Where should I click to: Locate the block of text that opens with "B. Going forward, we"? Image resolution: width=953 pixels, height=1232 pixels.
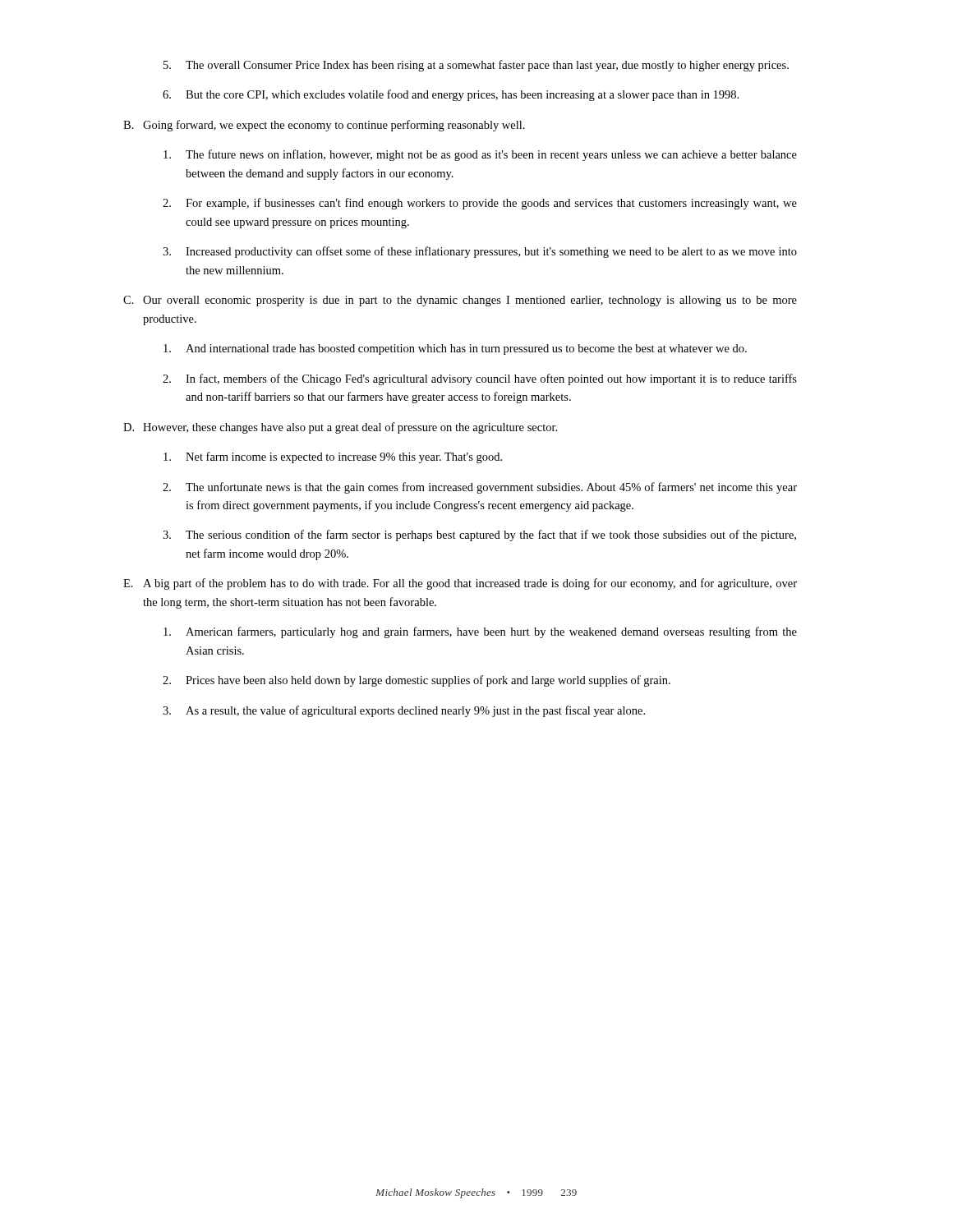click(460, 125)
